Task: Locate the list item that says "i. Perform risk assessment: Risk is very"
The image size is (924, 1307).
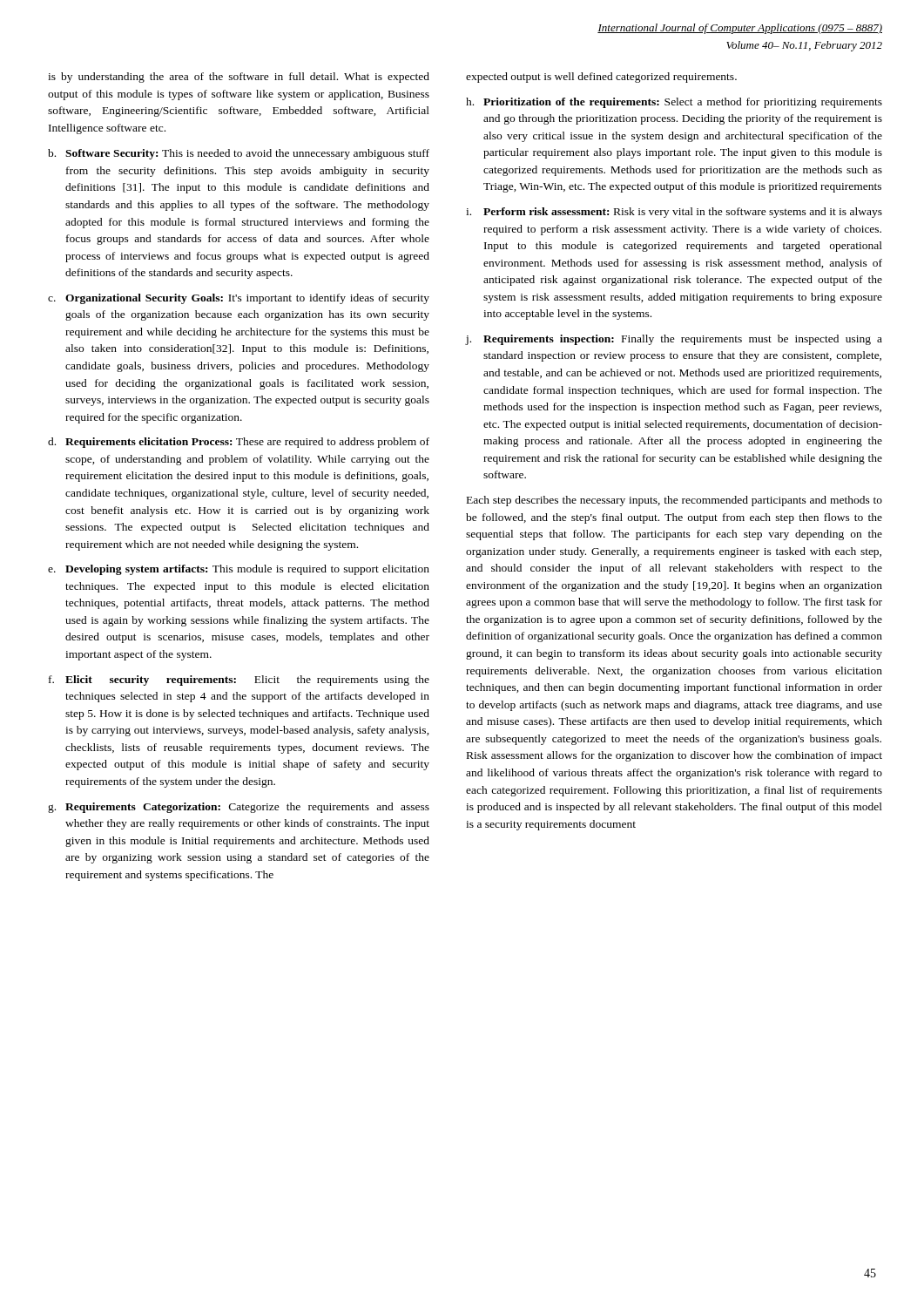Action: (x=674, y=263)
